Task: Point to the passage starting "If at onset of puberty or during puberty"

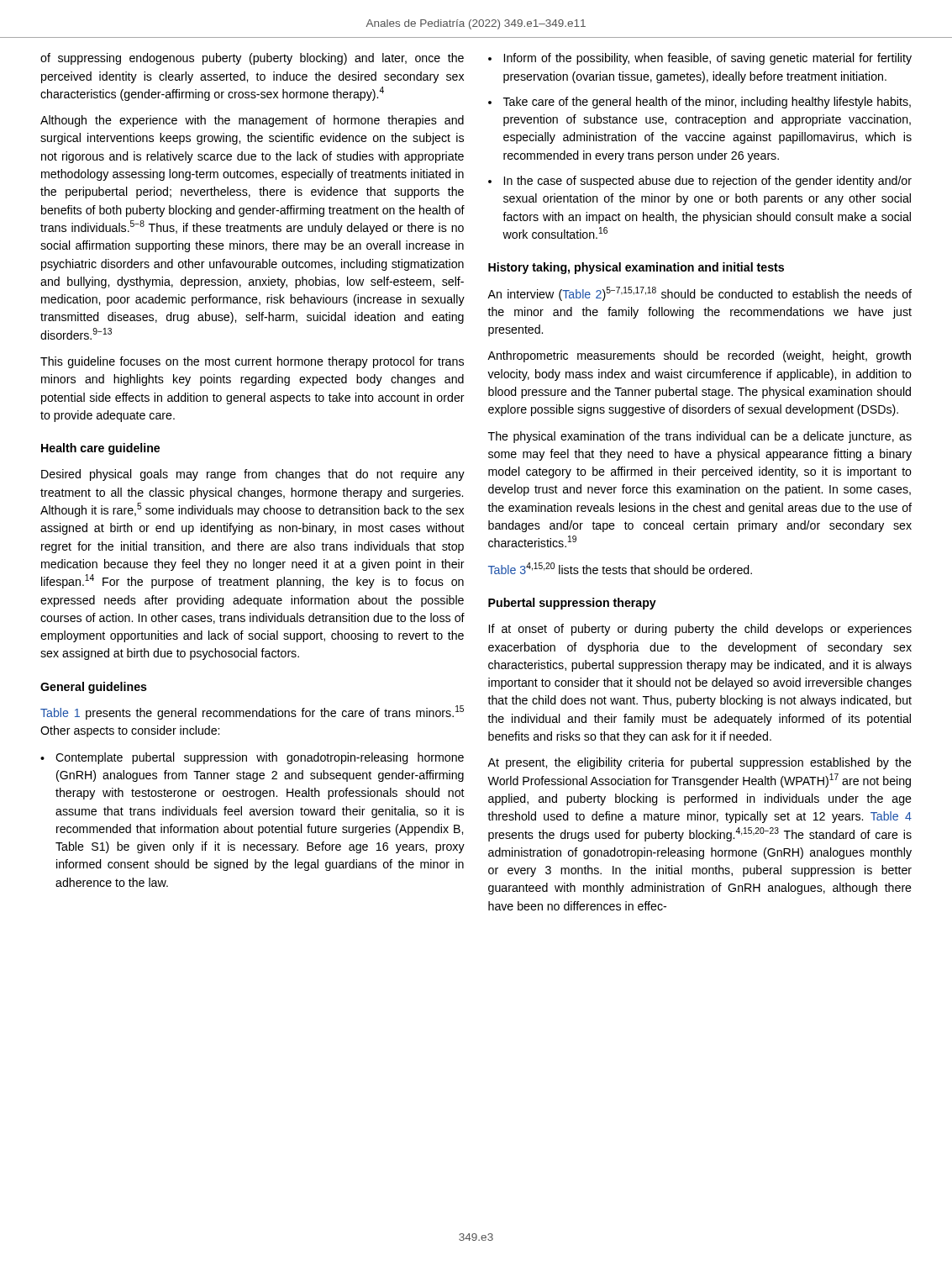Action: point(700,683)
